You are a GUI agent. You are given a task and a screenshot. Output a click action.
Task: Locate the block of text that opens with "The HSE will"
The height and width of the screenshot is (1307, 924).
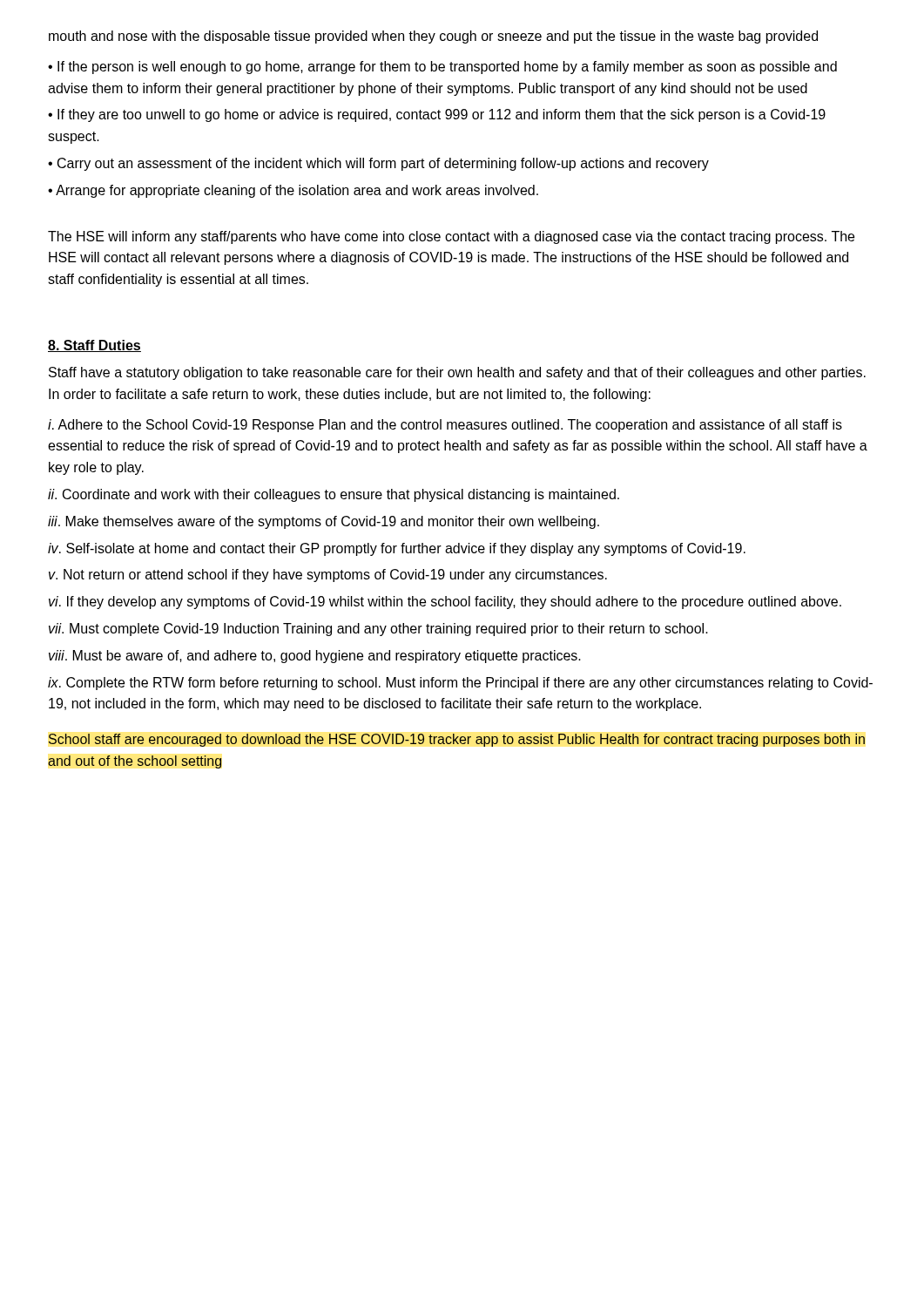pos(452,258)
